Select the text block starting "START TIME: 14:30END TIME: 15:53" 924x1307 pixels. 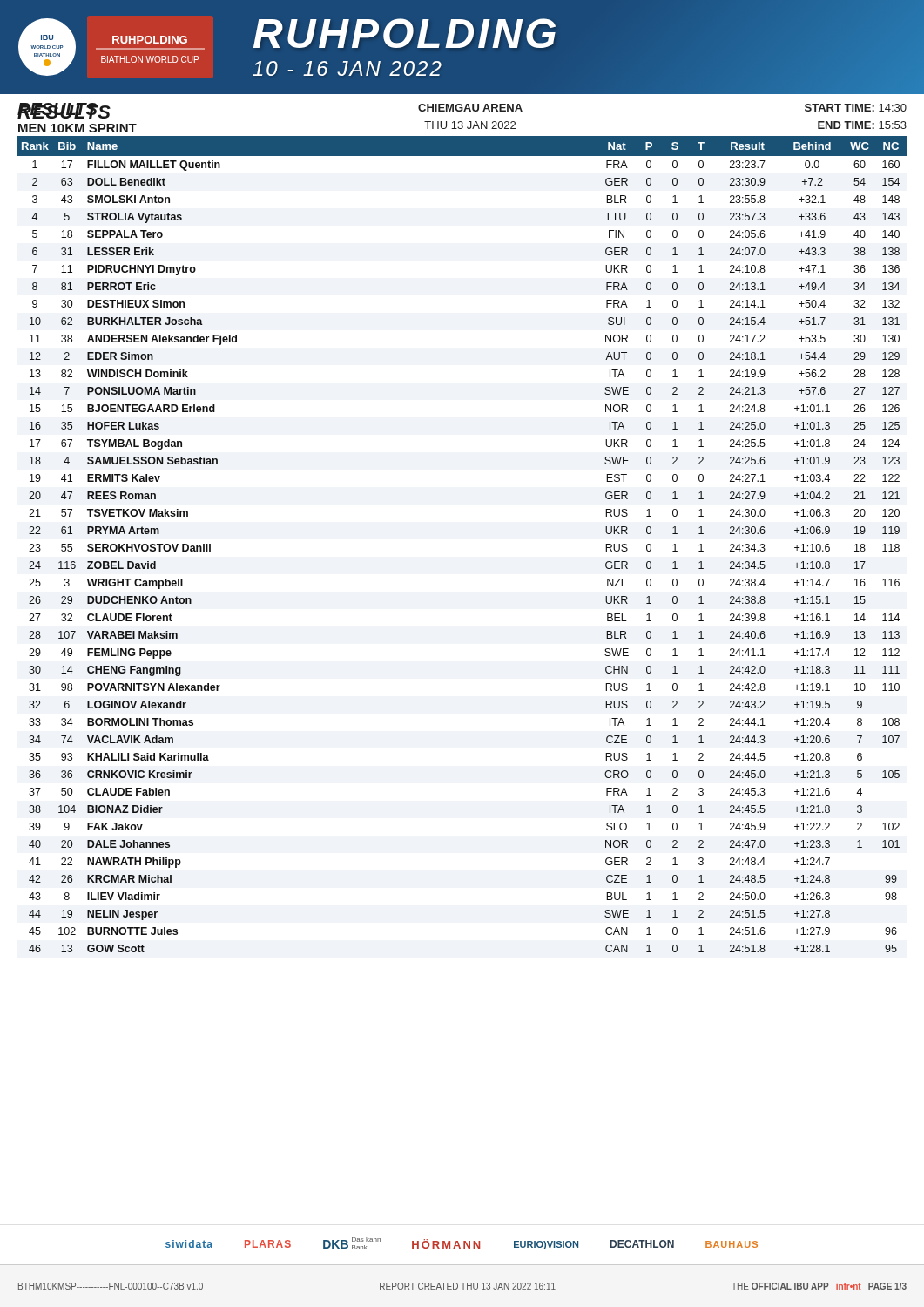coord(855,116)
